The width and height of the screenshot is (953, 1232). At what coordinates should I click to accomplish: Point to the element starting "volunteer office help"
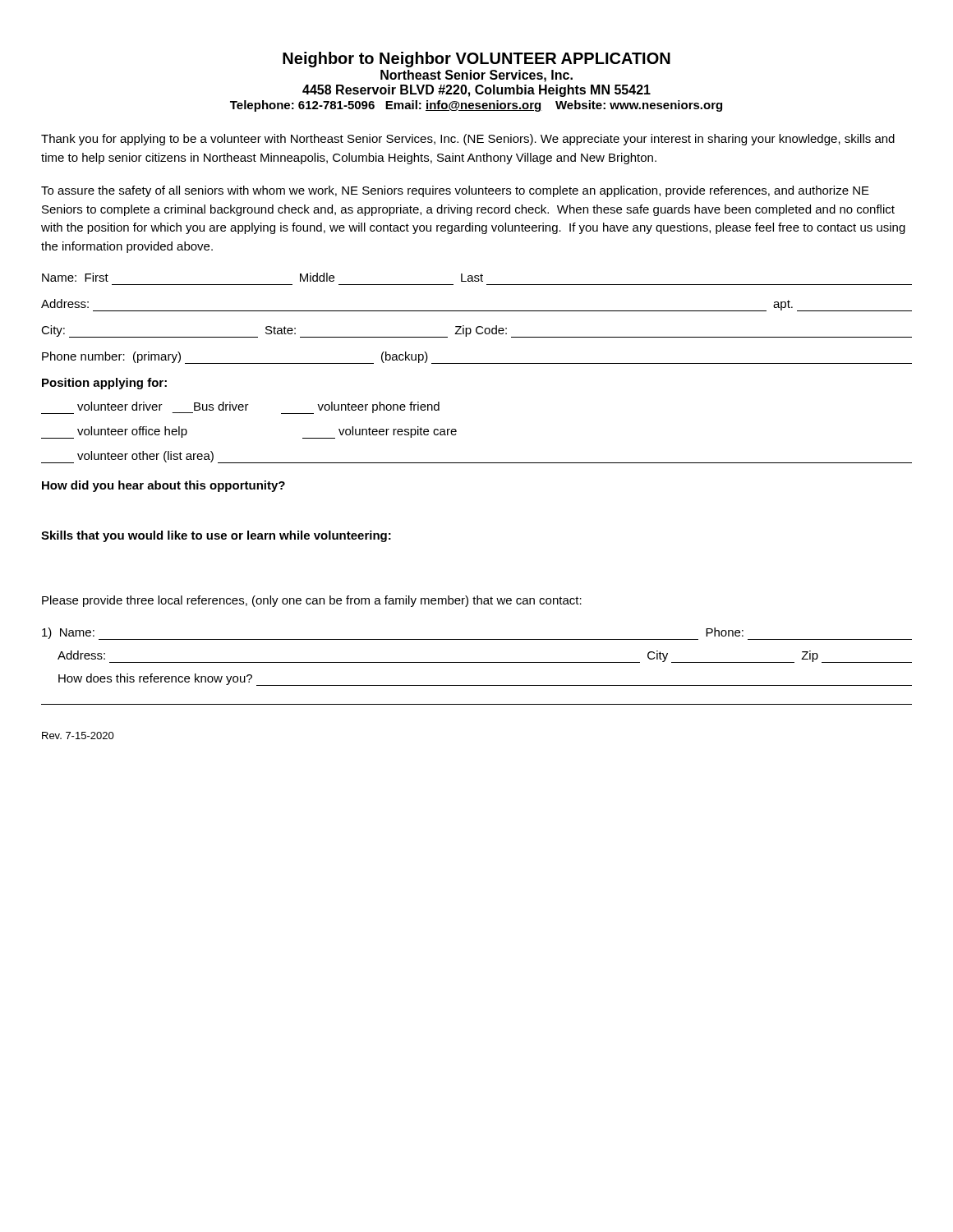click(x=138, y=432)
